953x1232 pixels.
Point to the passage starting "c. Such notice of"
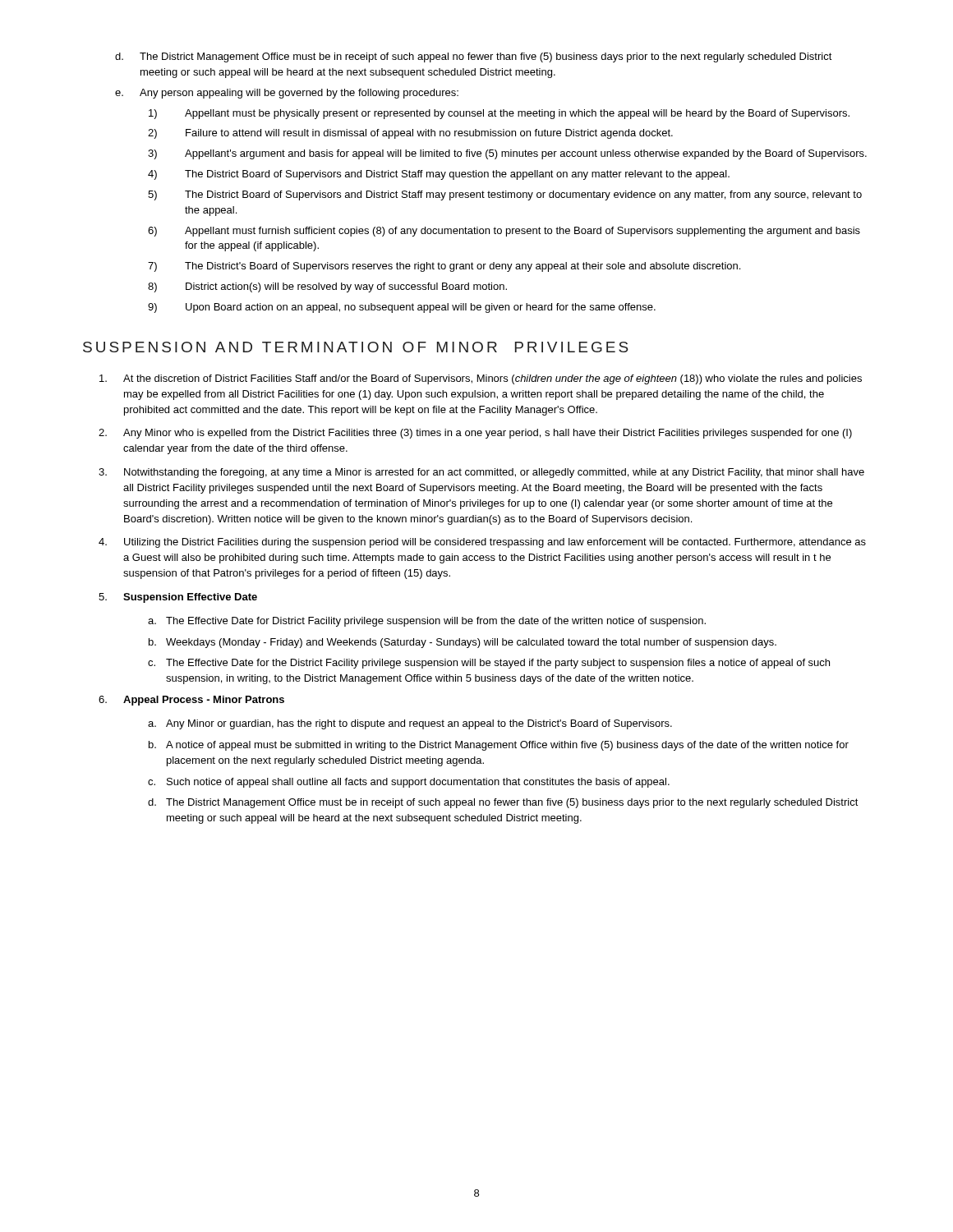coord(509,782)
